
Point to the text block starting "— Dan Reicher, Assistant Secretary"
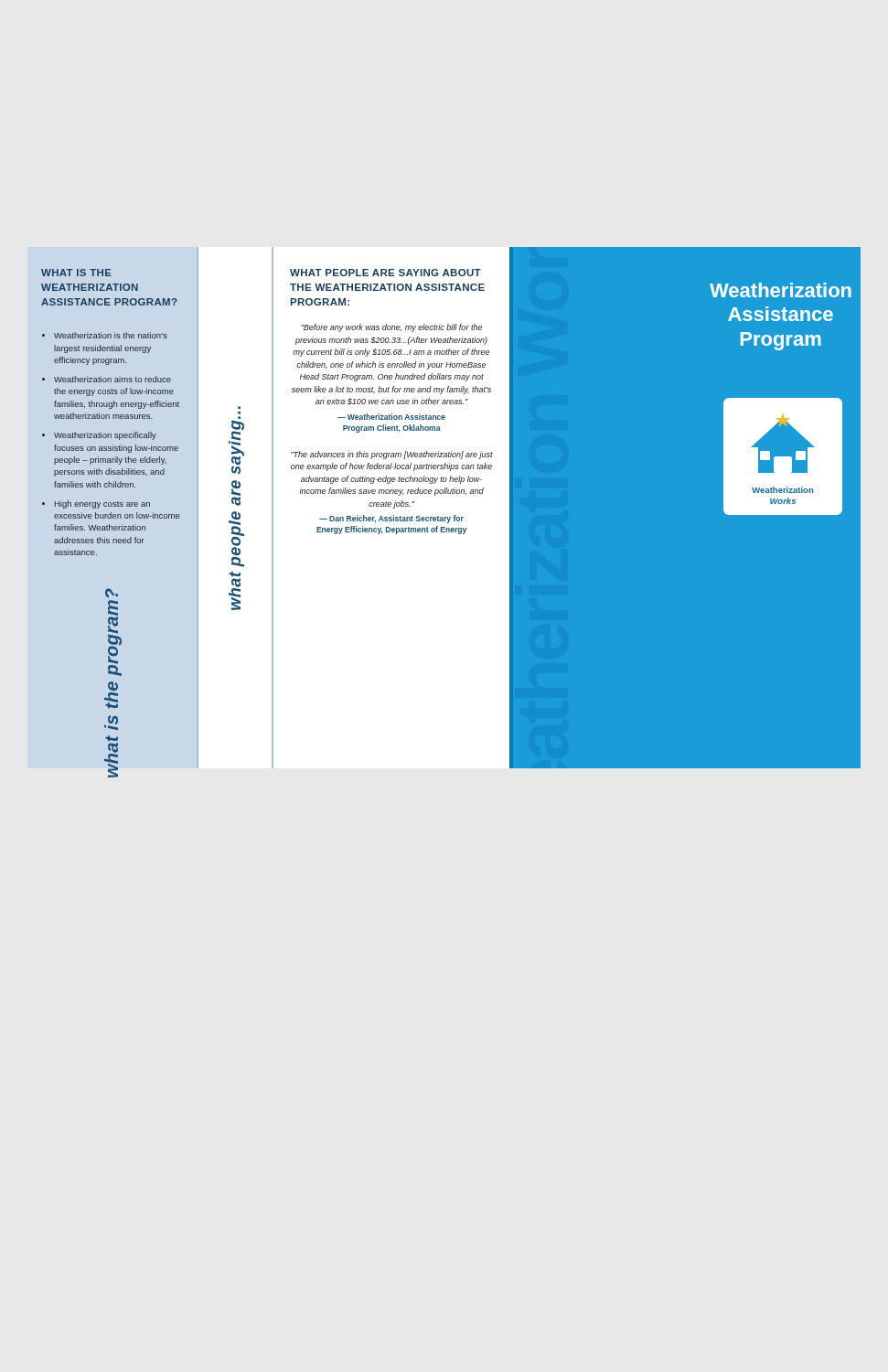click(391, 524)
